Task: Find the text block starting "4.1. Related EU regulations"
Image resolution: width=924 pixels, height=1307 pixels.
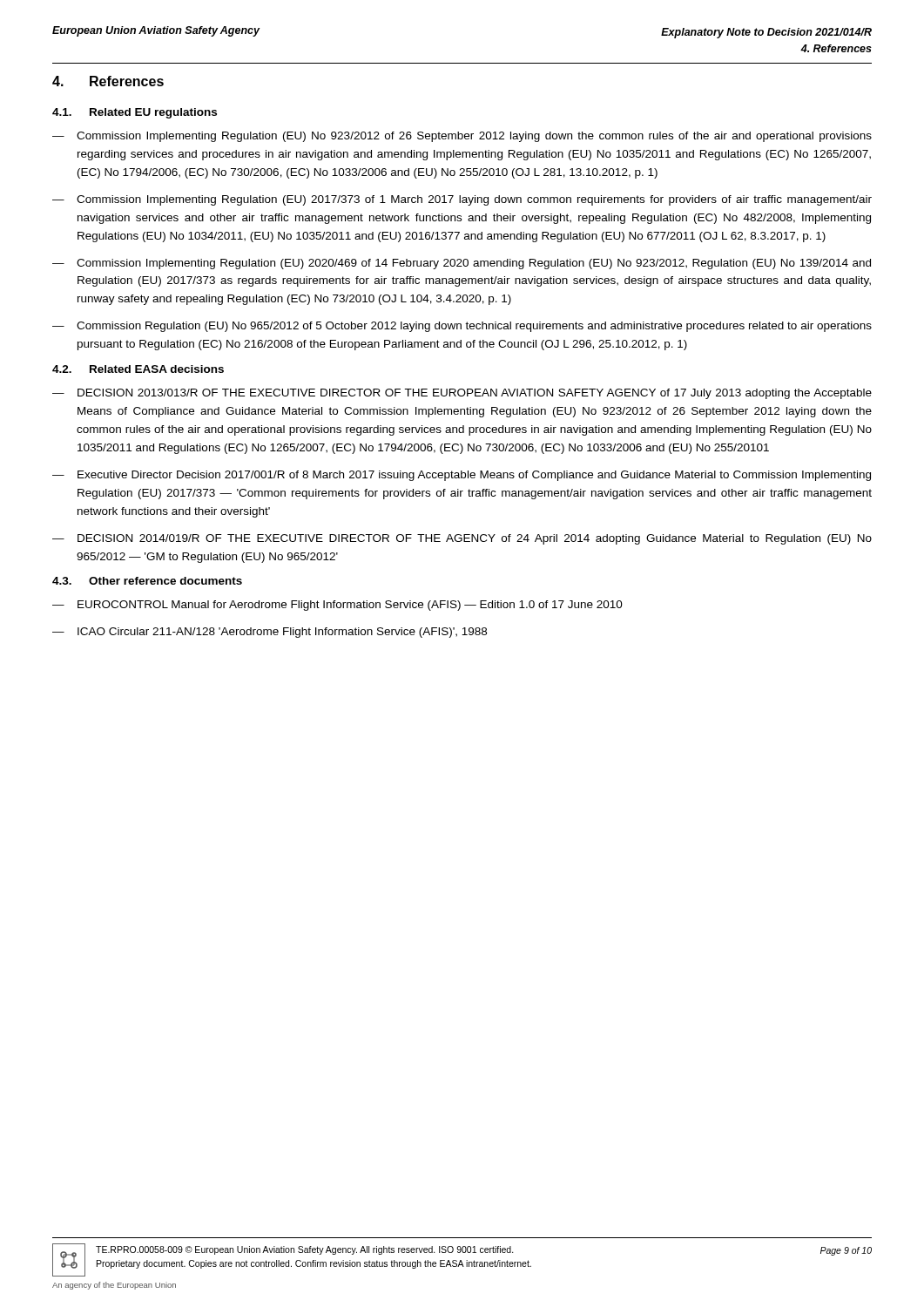Action: point(135,112)
